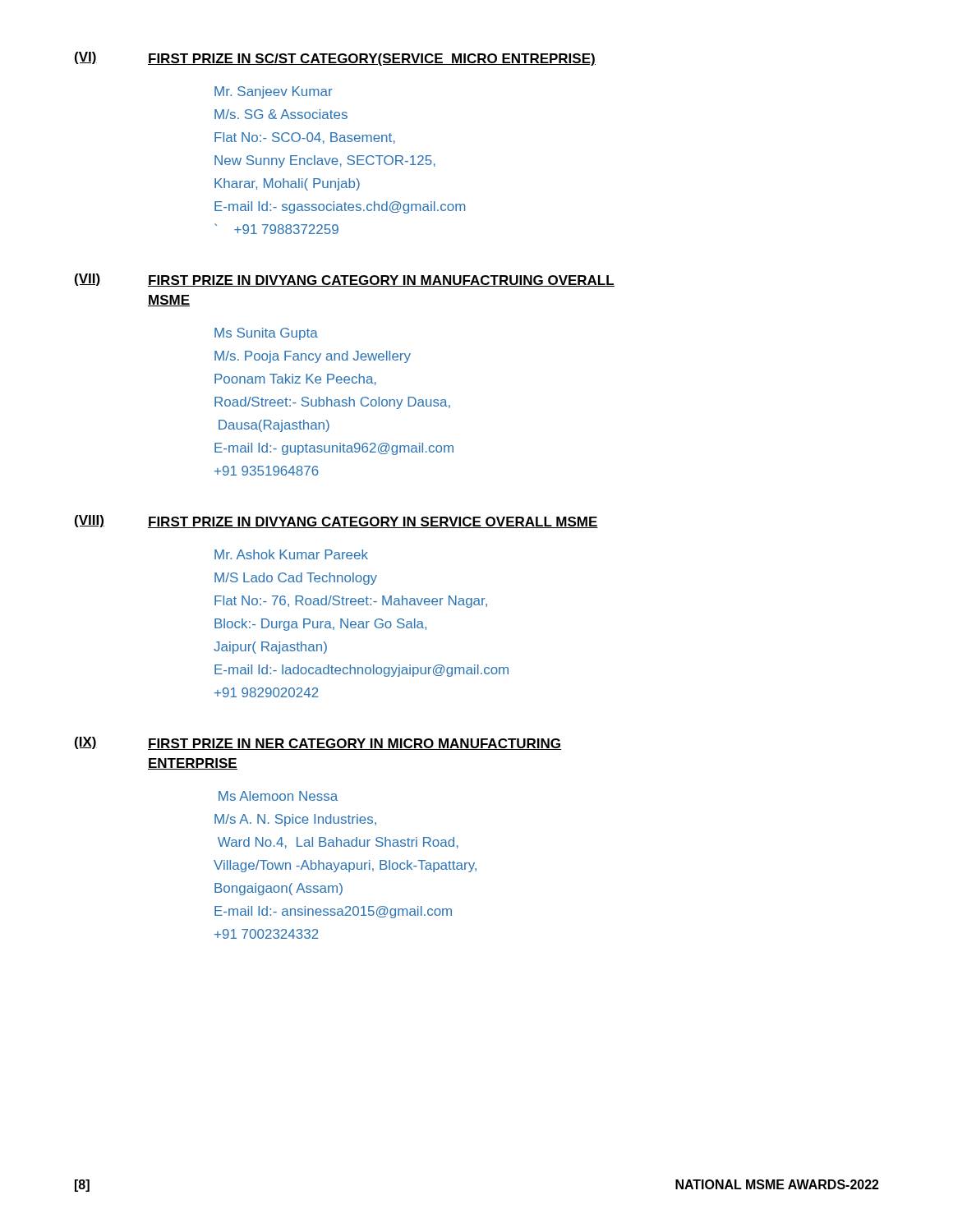Find the region starting "Mr. Sanjeev Kumar"
This screenshot has height=1232, width=953.
(x=340, y=161)
